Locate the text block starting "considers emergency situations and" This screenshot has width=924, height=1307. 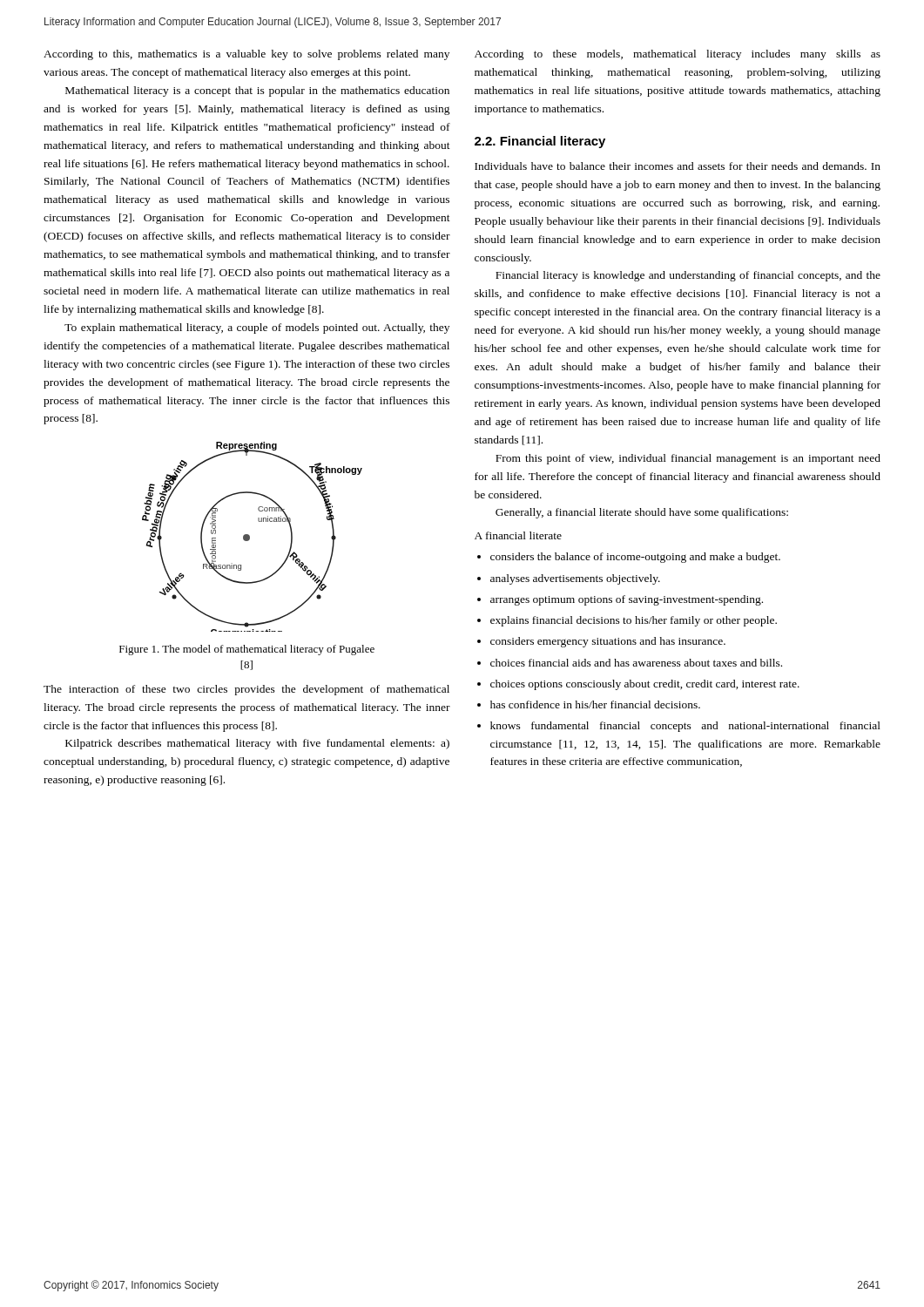[x=677, y=642]
